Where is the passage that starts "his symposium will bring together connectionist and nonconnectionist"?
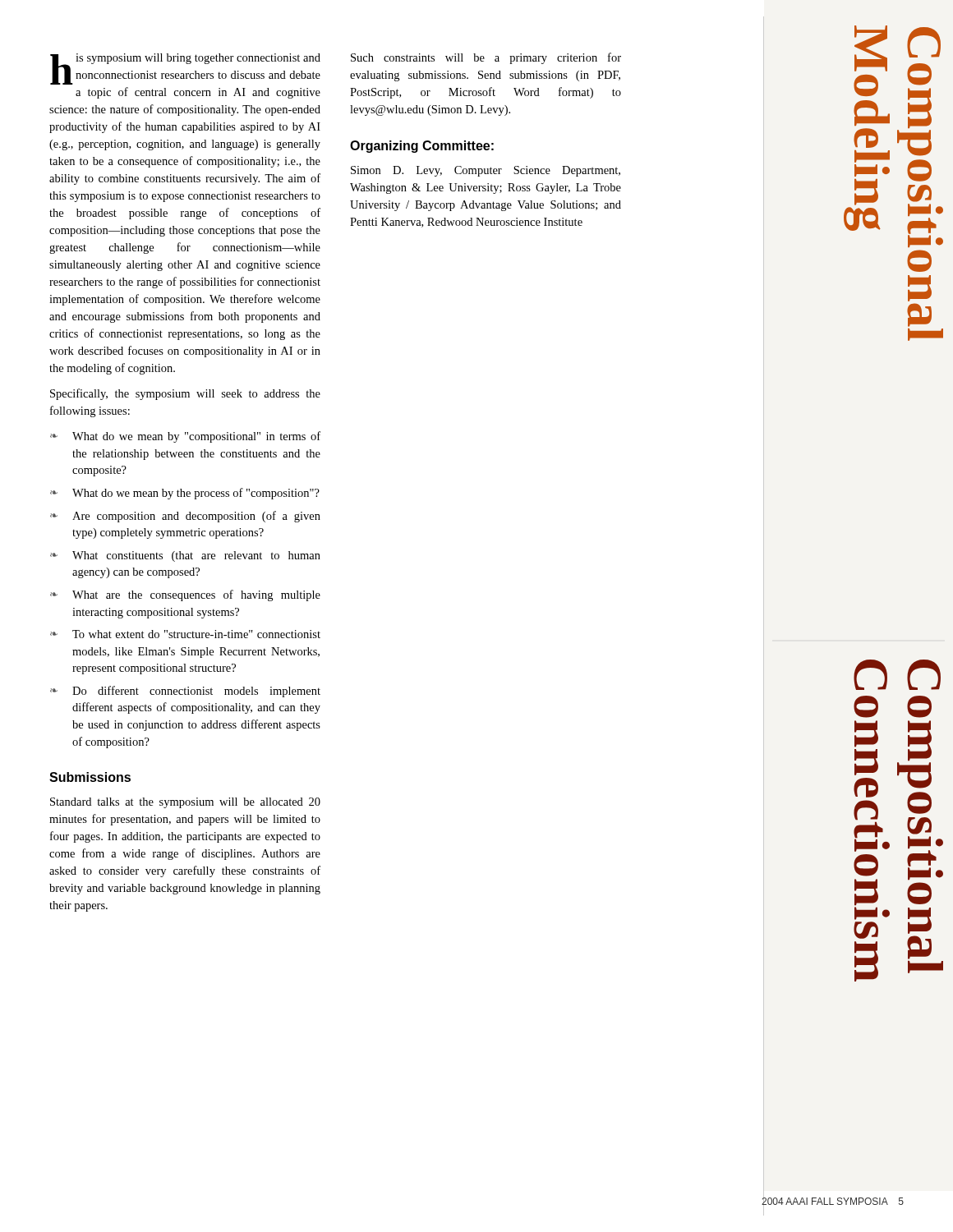Screen dimensions: 1232x953 (185, 213)
